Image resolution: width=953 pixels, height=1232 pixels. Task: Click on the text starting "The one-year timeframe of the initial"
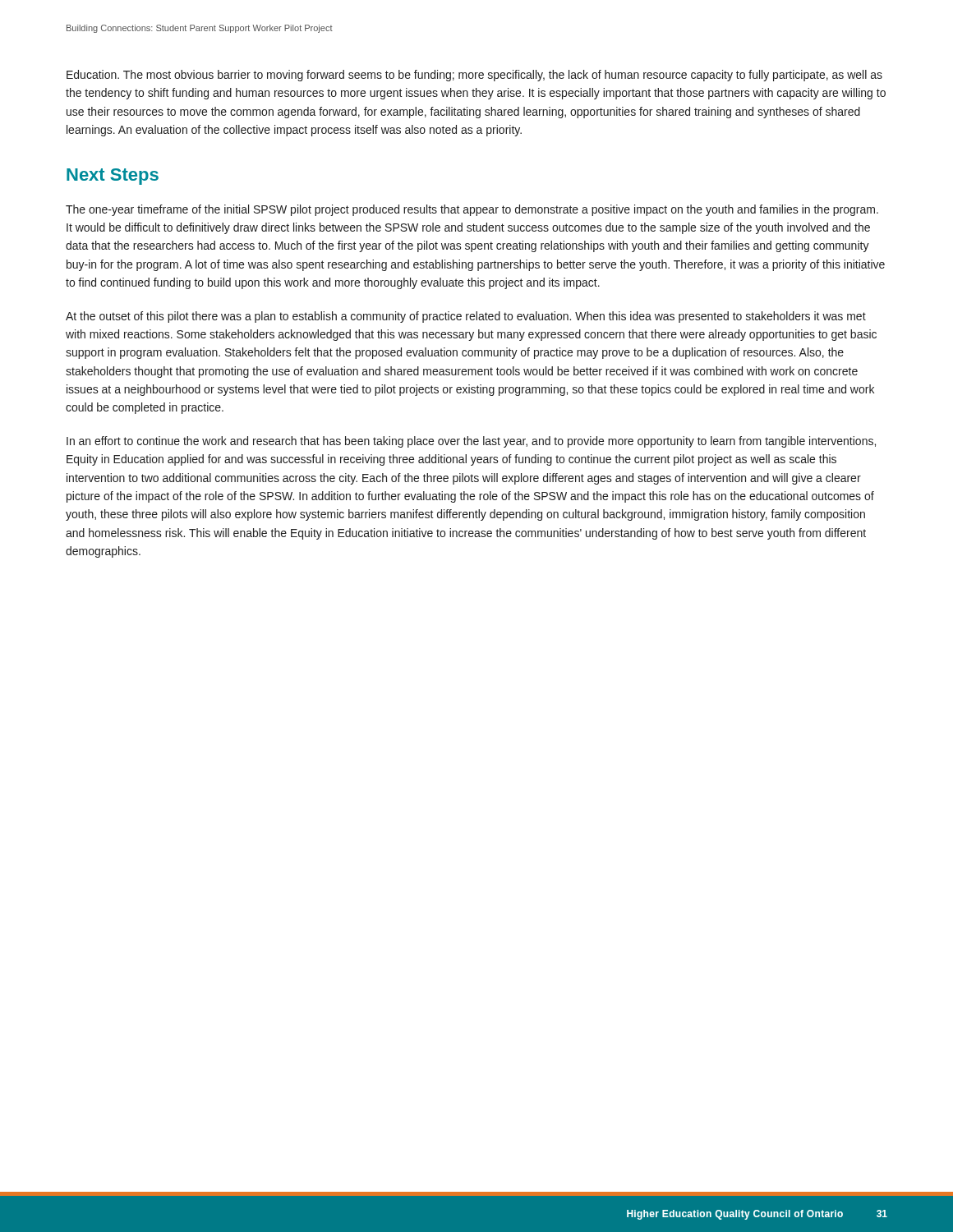[x=475, y=246]
